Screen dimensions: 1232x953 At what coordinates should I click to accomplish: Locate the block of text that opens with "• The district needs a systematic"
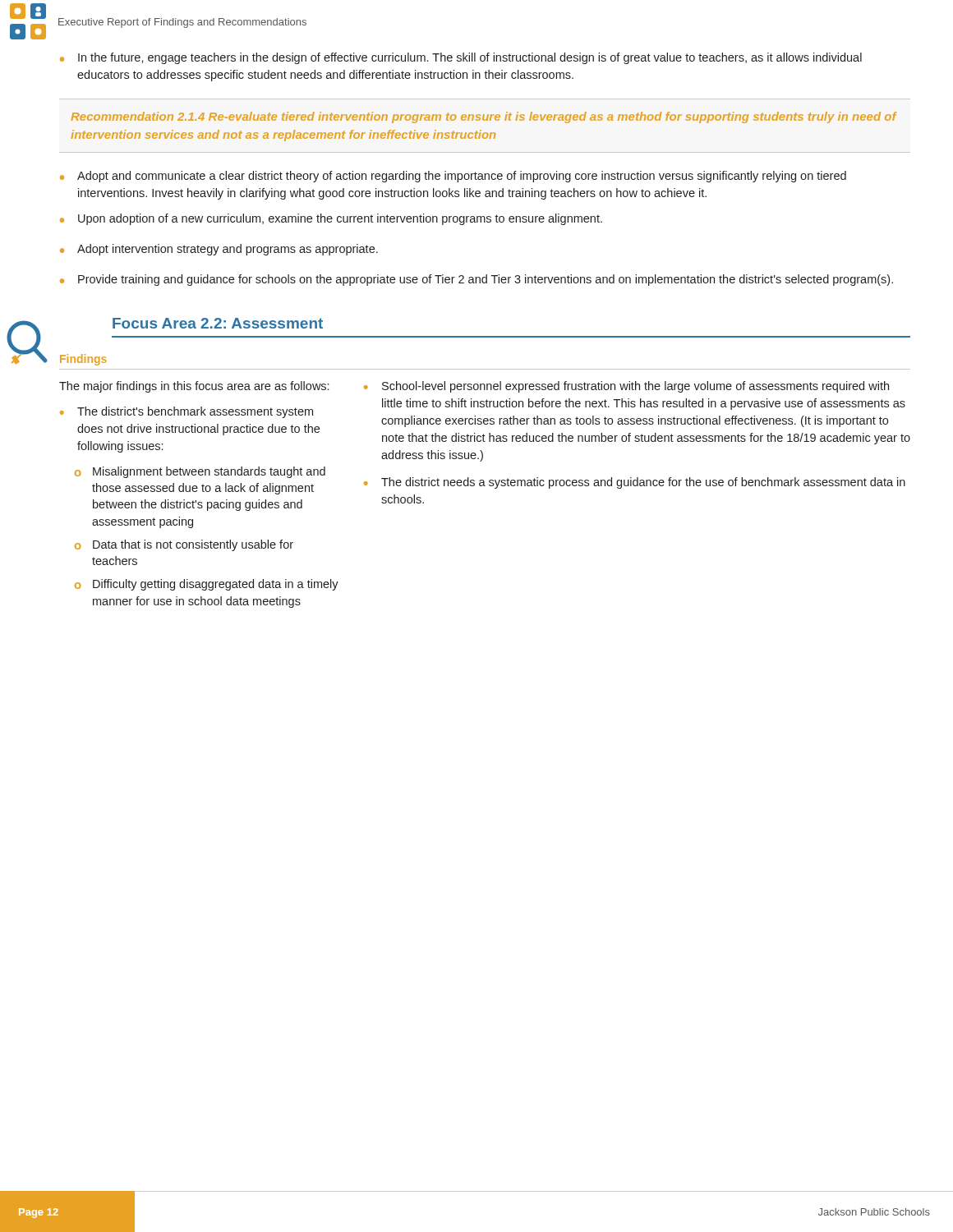(x=637, y=491)
